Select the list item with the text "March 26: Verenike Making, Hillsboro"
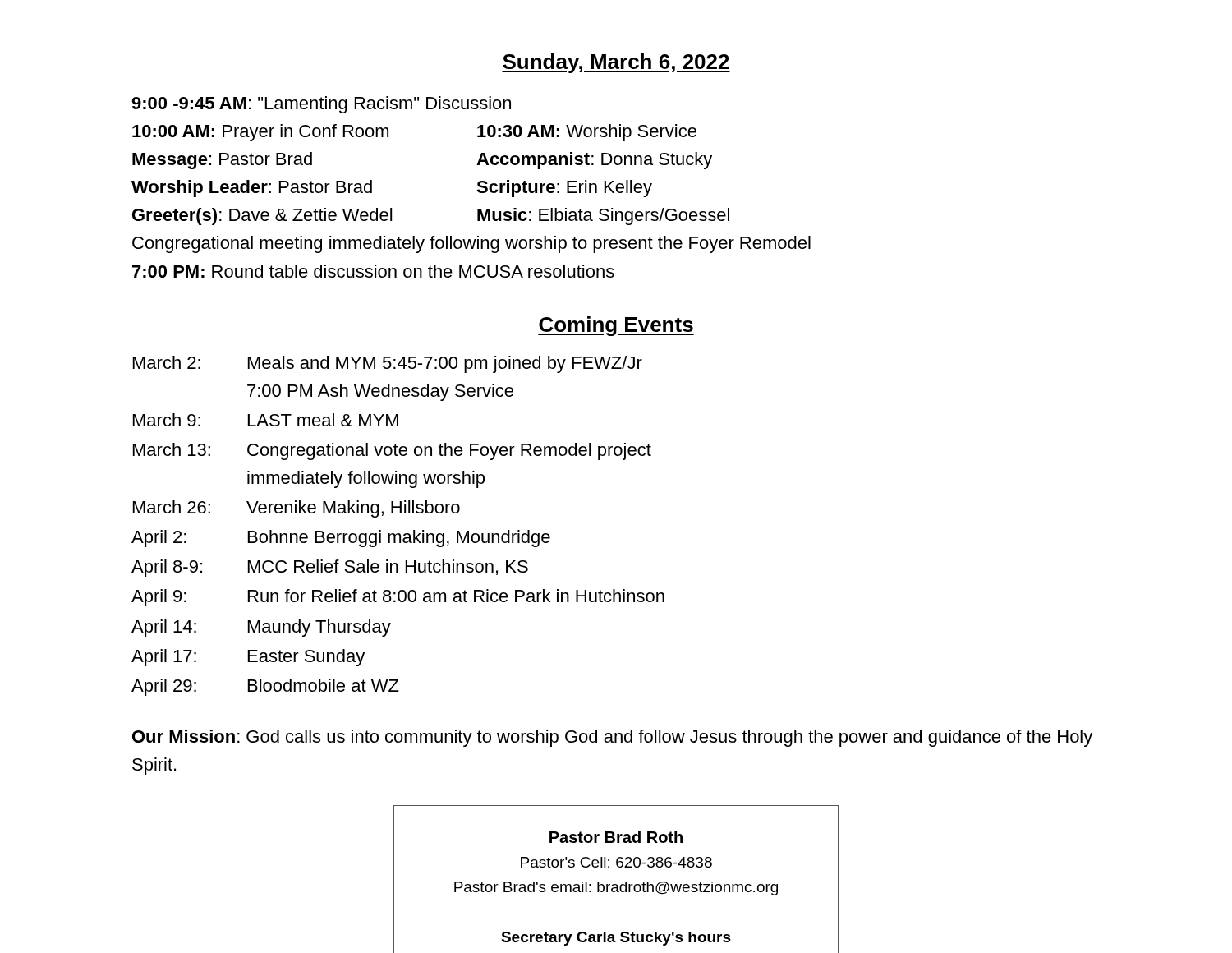 click(297, 509)
